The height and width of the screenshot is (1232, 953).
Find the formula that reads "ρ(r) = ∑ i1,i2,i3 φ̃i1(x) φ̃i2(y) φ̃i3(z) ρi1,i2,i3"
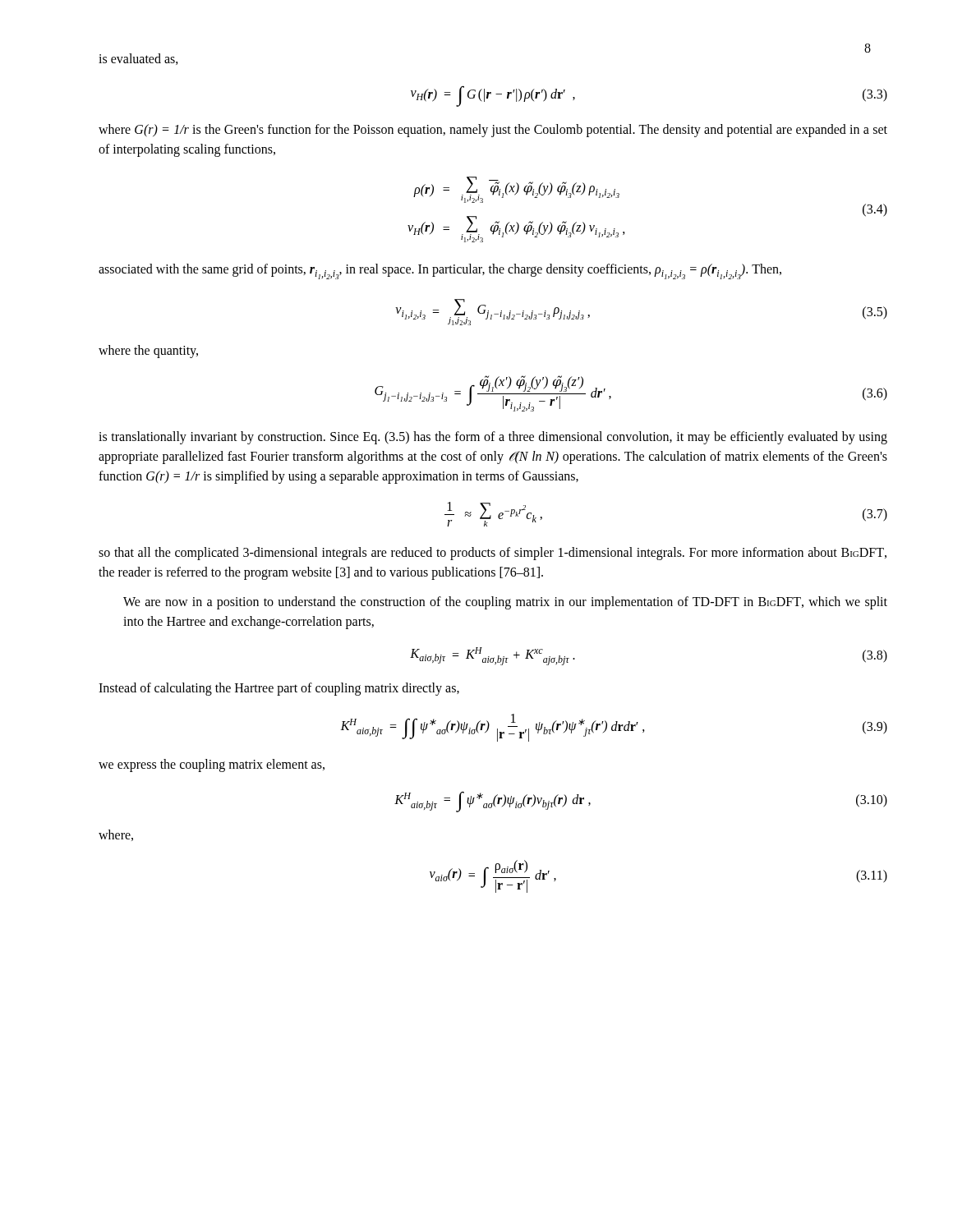[493, 209]
